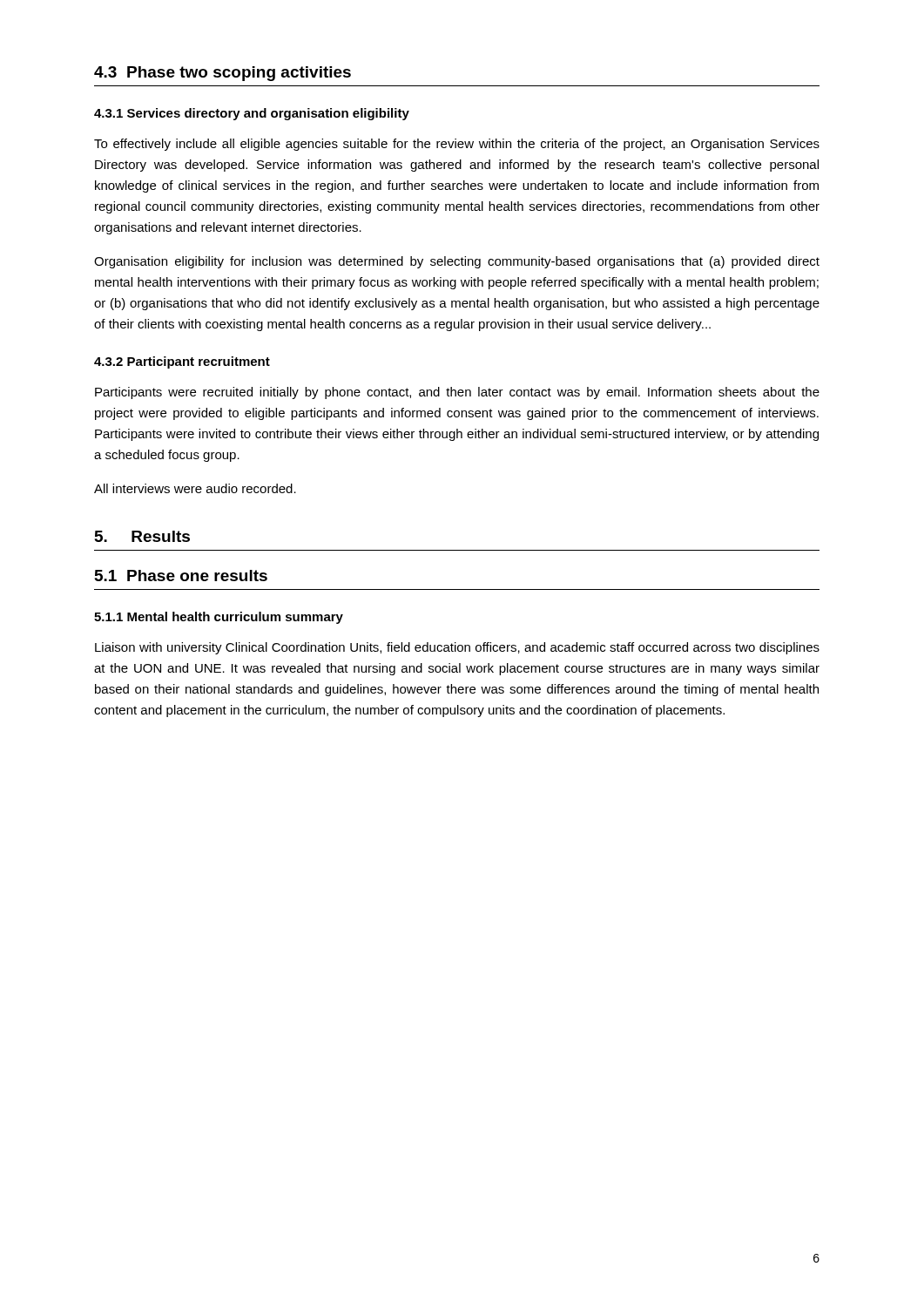
Task: Click on the text block that reads "Liaison with university Clinical Coordination Units, field"
Action: click(457, 679)
